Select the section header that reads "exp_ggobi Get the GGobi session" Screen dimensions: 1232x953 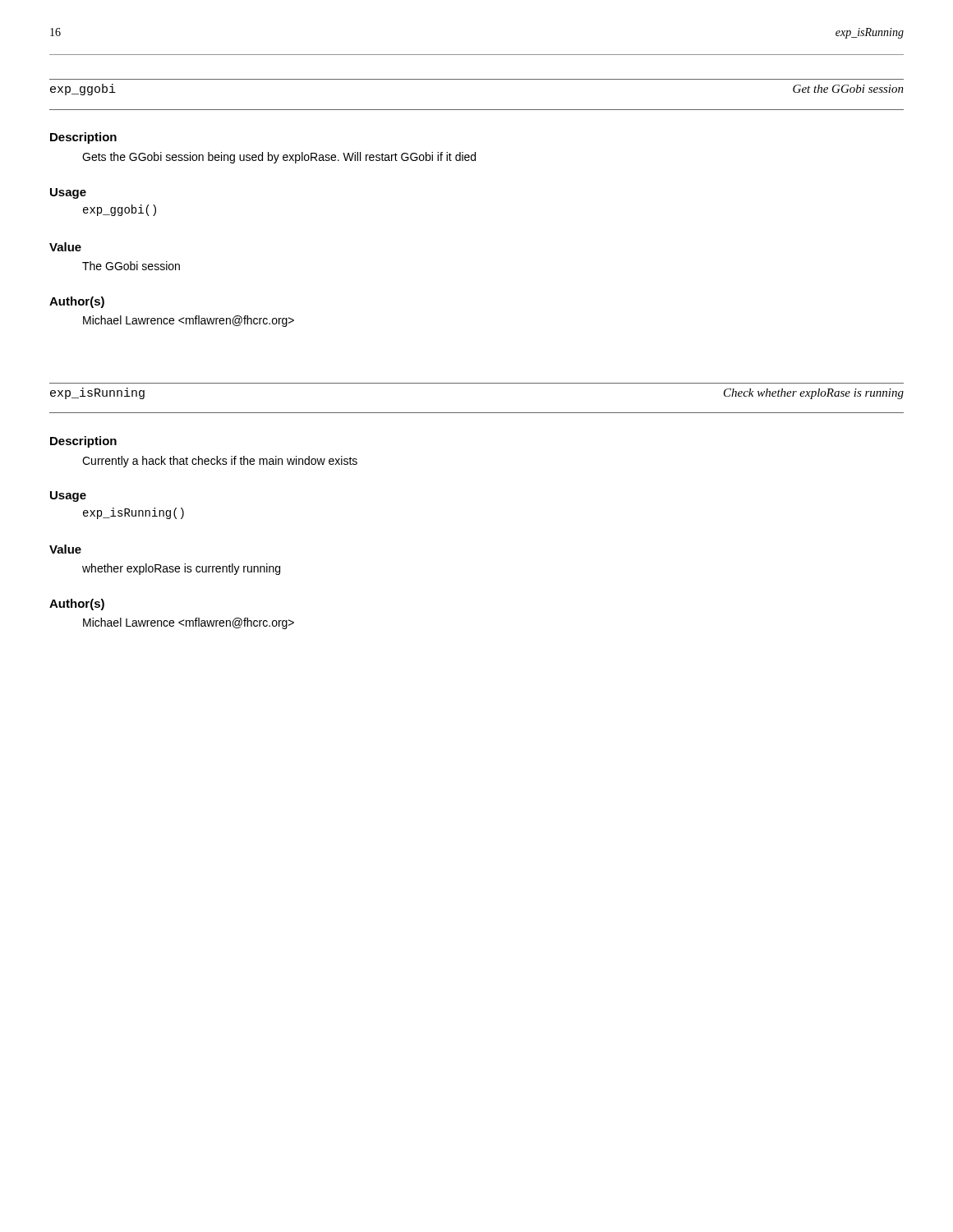(x=476, y=90)
